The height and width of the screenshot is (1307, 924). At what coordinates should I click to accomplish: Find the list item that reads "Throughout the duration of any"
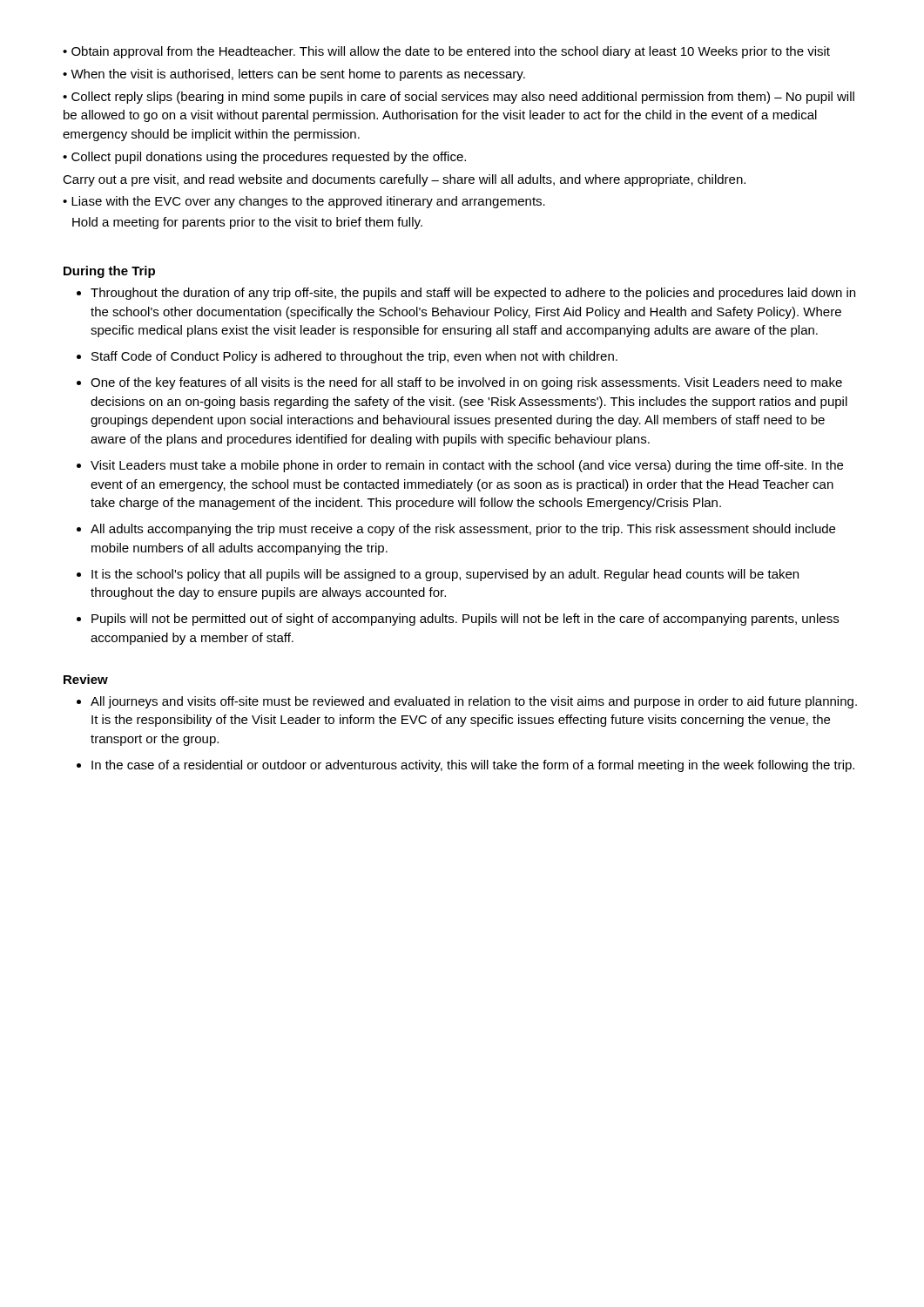pyautogui.click(x=473, y=311)
